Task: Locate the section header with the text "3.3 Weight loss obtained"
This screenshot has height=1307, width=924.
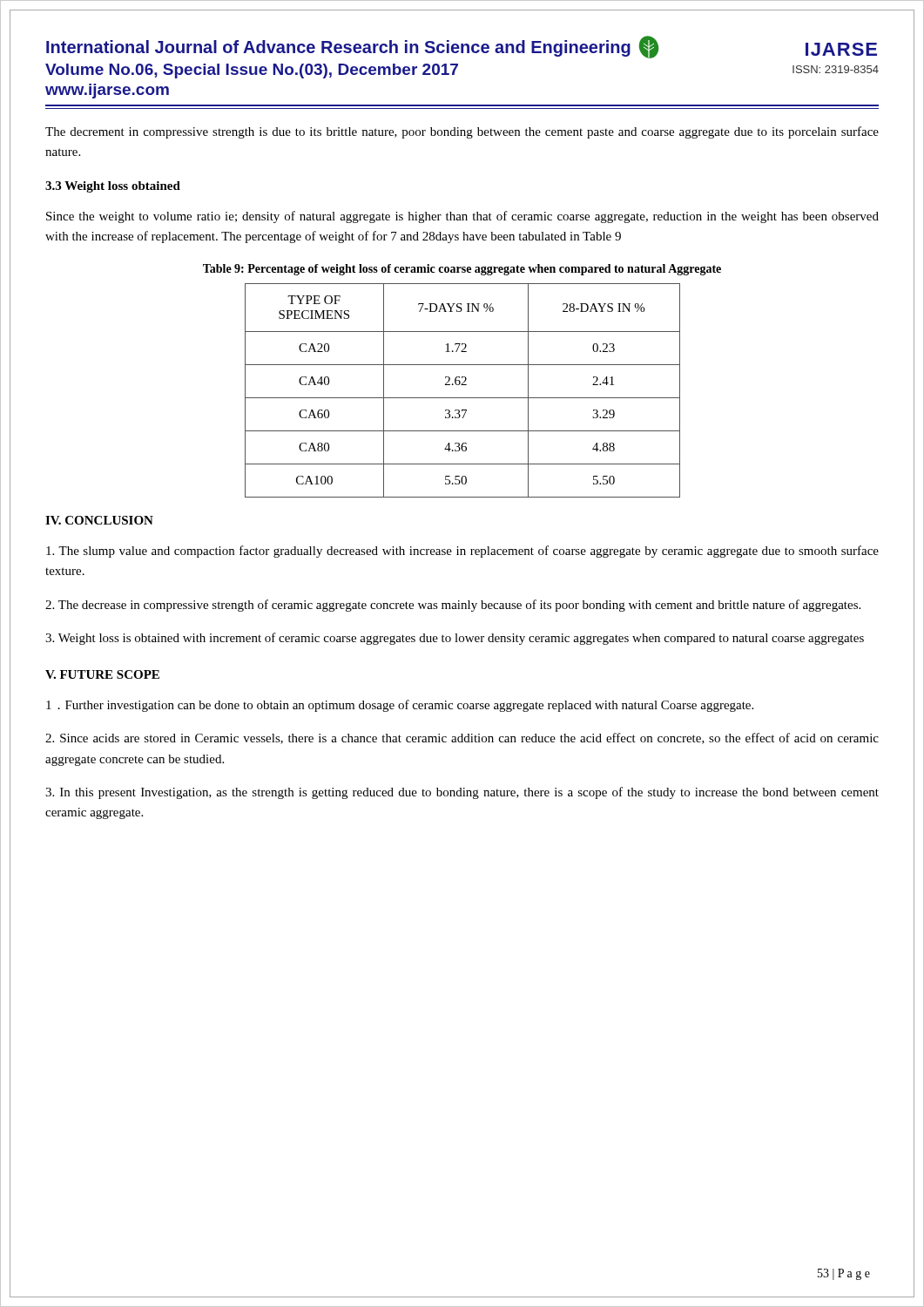Action: click(x=113, y=187)
